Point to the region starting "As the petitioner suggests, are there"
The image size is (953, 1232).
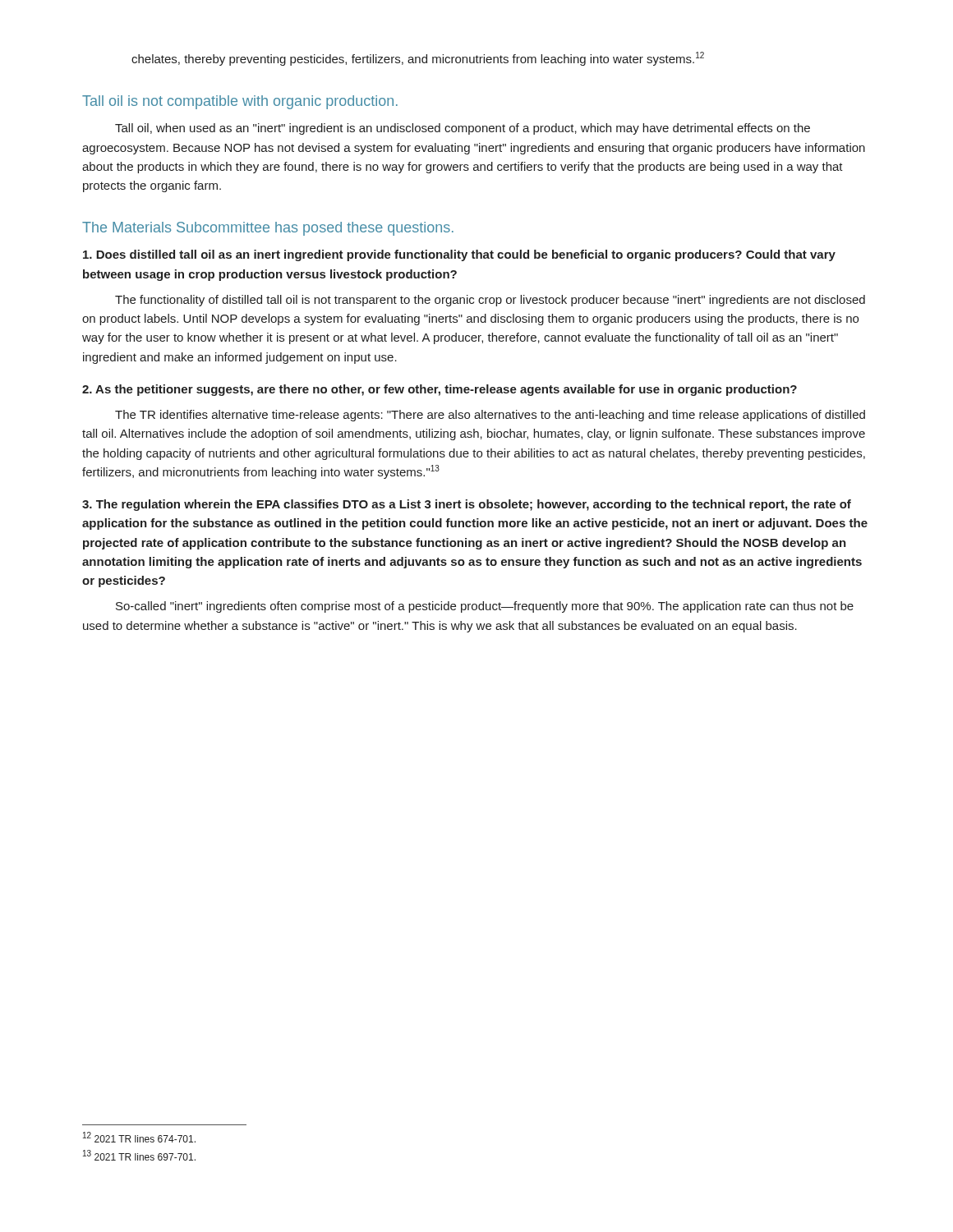[476, 389]
